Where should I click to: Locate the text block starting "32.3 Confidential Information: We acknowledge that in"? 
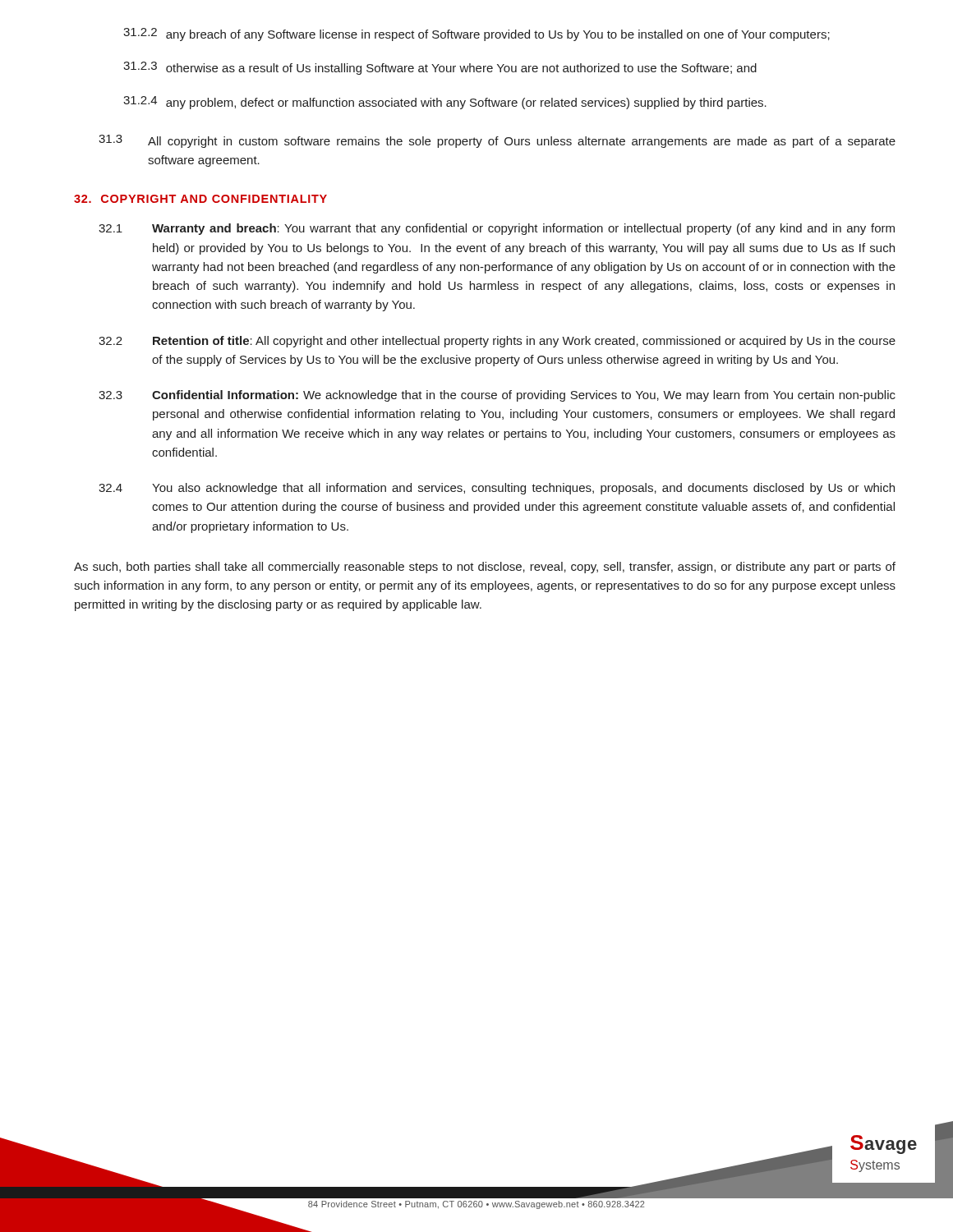pyautogui.click(x=497, y=423)
